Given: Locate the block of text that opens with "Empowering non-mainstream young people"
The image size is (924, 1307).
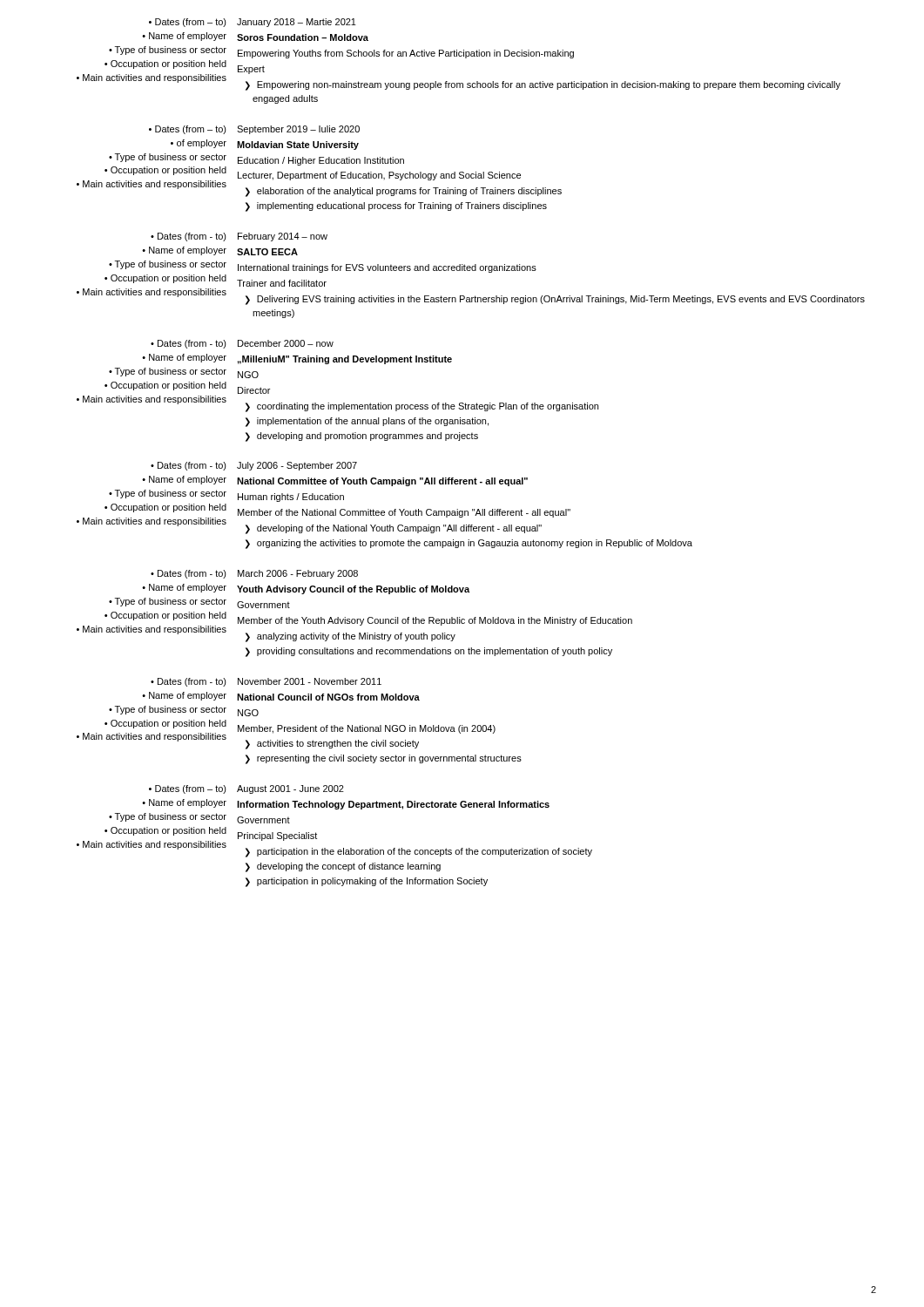Looking at the screenshot, I should coord(557,92).
